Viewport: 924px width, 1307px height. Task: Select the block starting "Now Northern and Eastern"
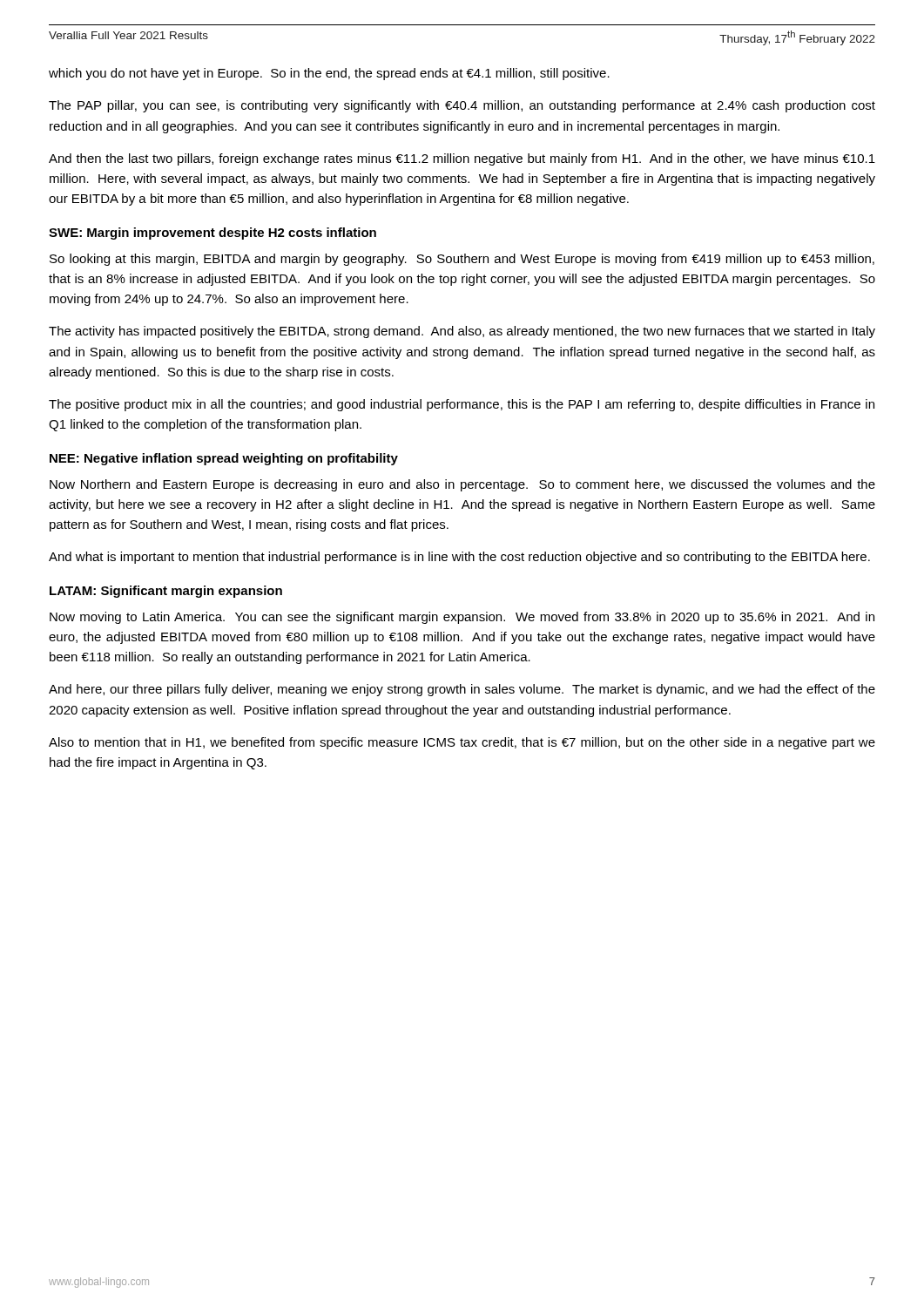(x=462, y=504)
